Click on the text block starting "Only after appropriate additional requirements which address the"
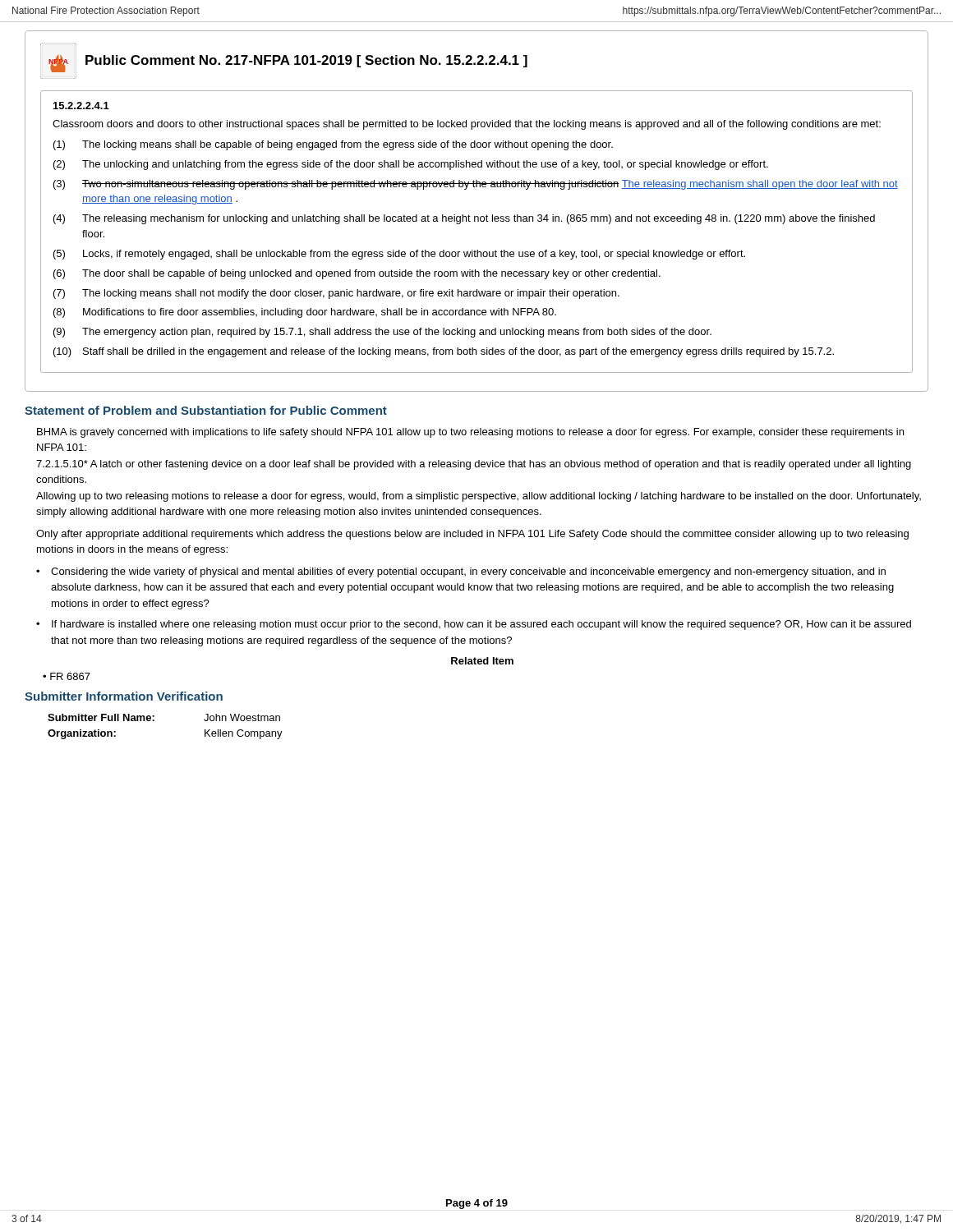The image size is (953, 1232). coord(473,541)
